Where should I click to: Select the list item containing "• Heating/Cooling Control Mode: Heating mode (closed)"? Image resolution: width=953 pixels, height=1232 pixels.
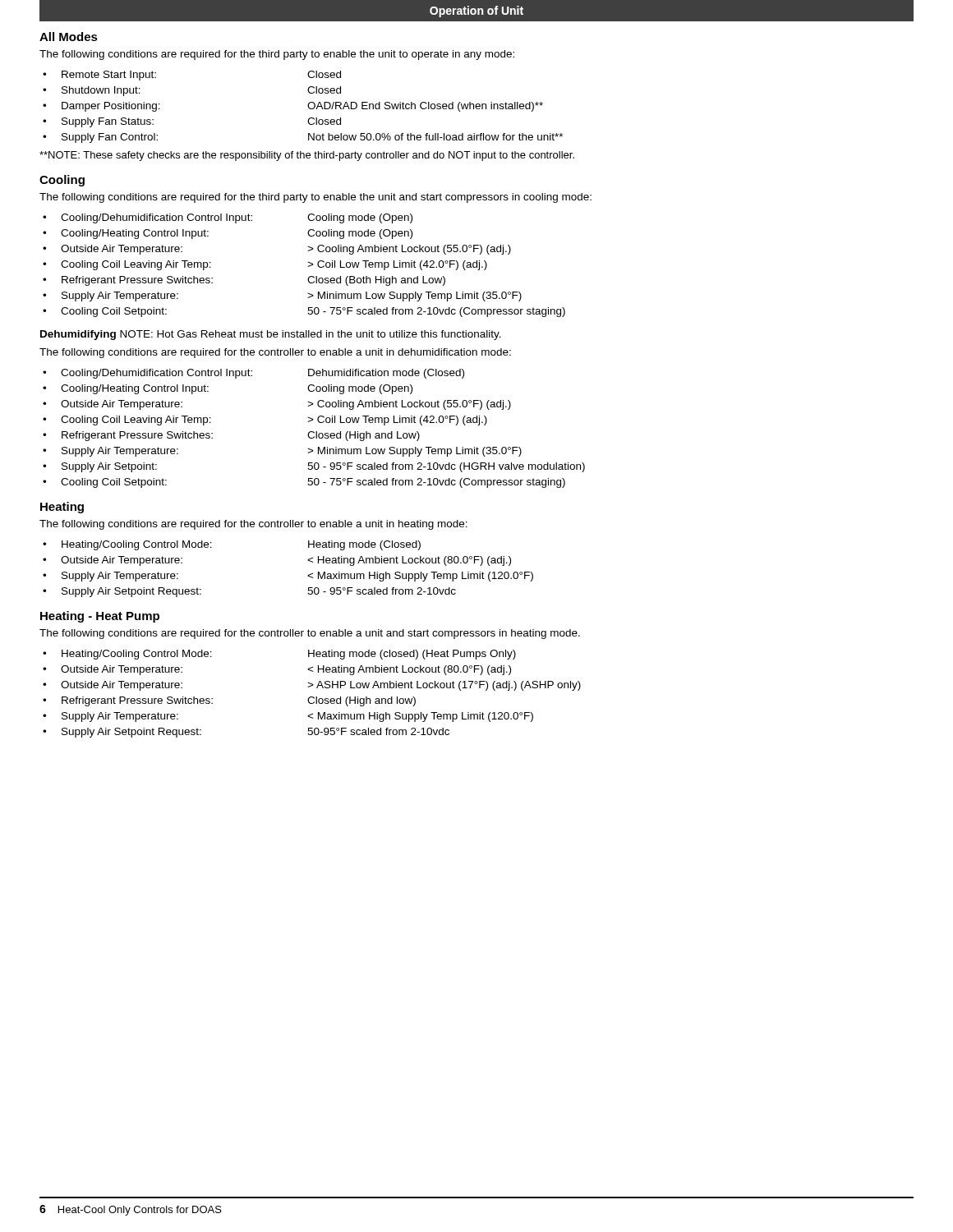[476, 653]
